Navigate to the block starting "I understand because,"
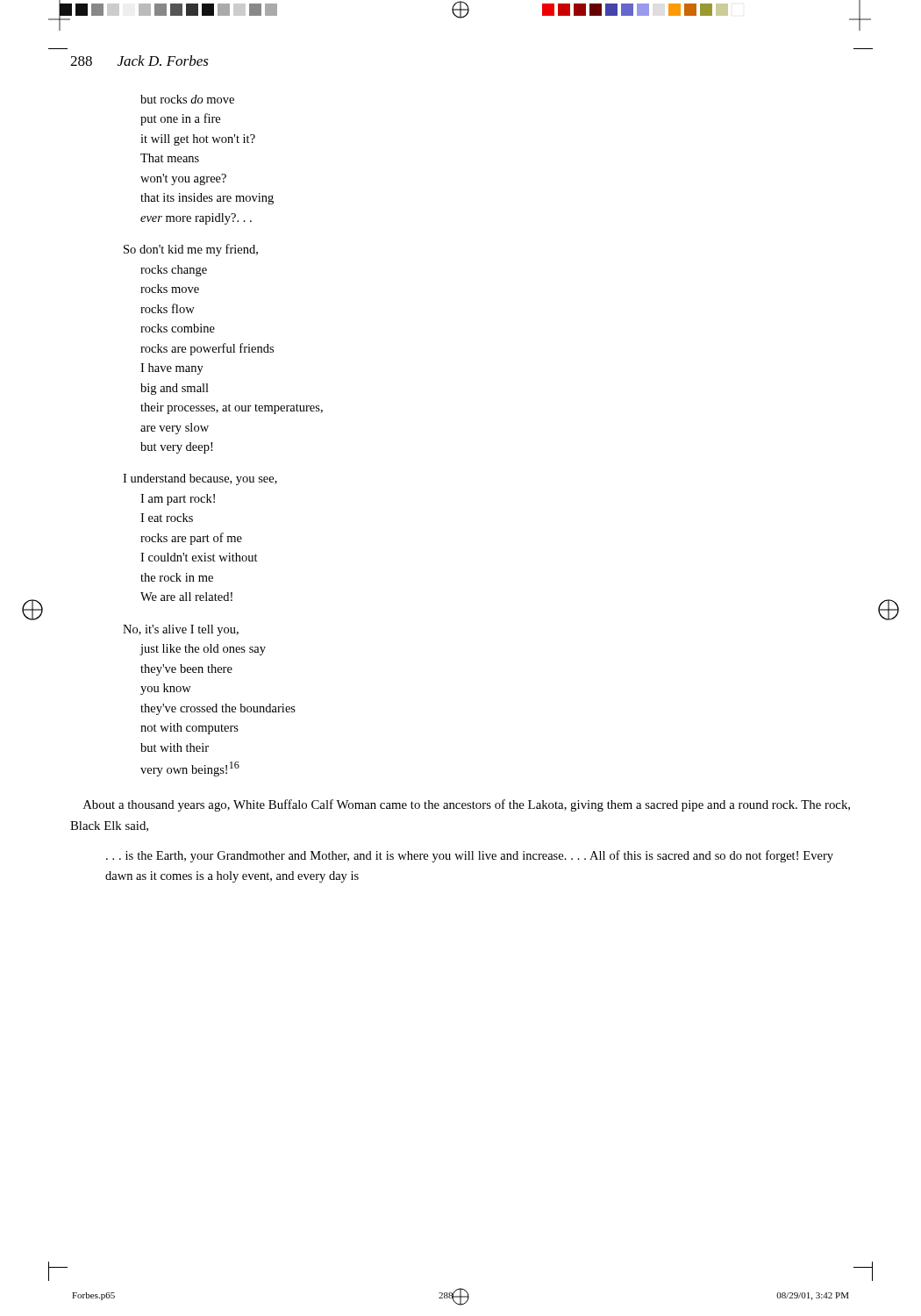Viewport: 921px width, 1316px height. point(200,479)
